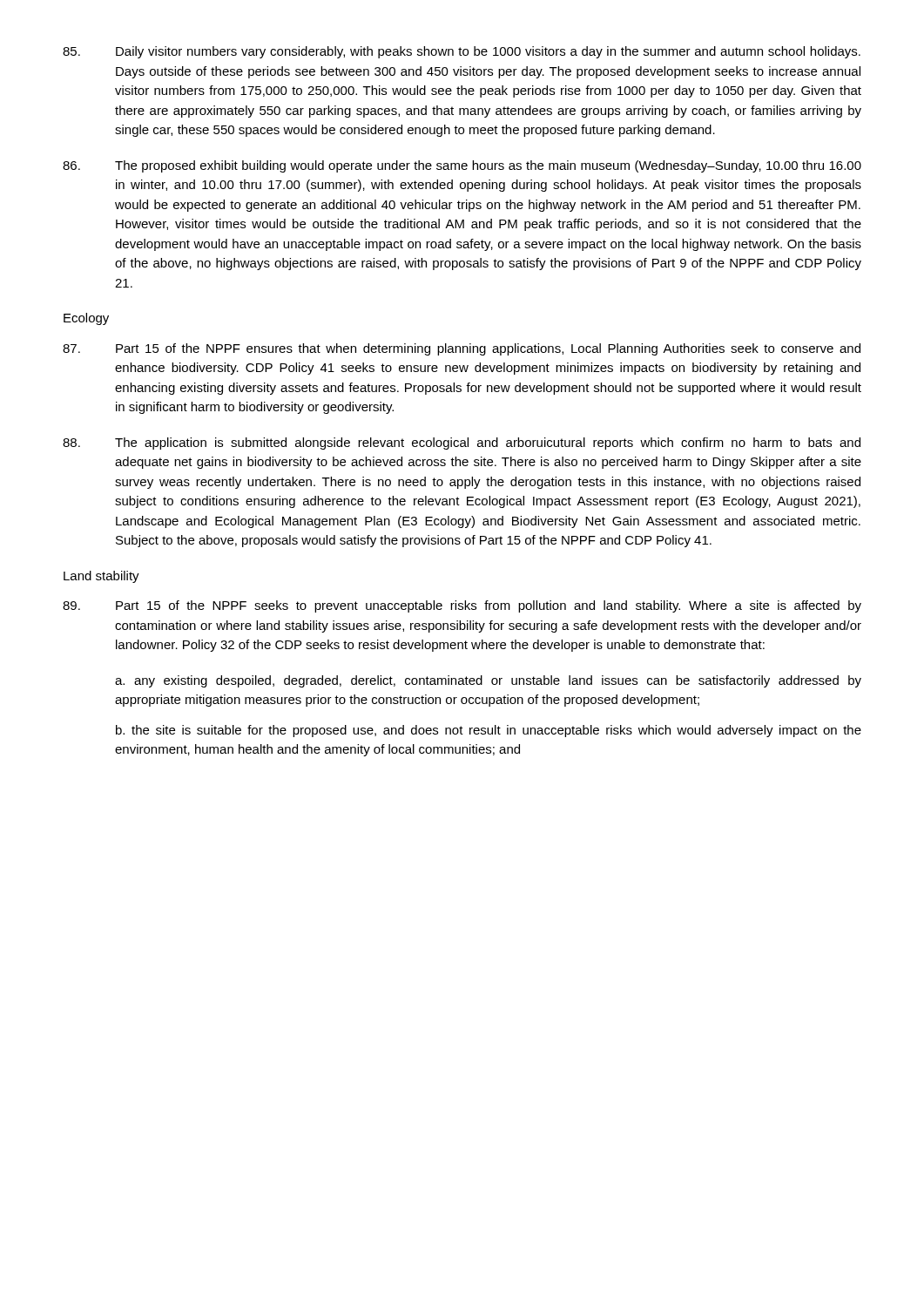Image resolution: width=924 pixels, height=1307 pixels.
Task: Locate the element starting "85. Daily visitor"
Action: 462,91
